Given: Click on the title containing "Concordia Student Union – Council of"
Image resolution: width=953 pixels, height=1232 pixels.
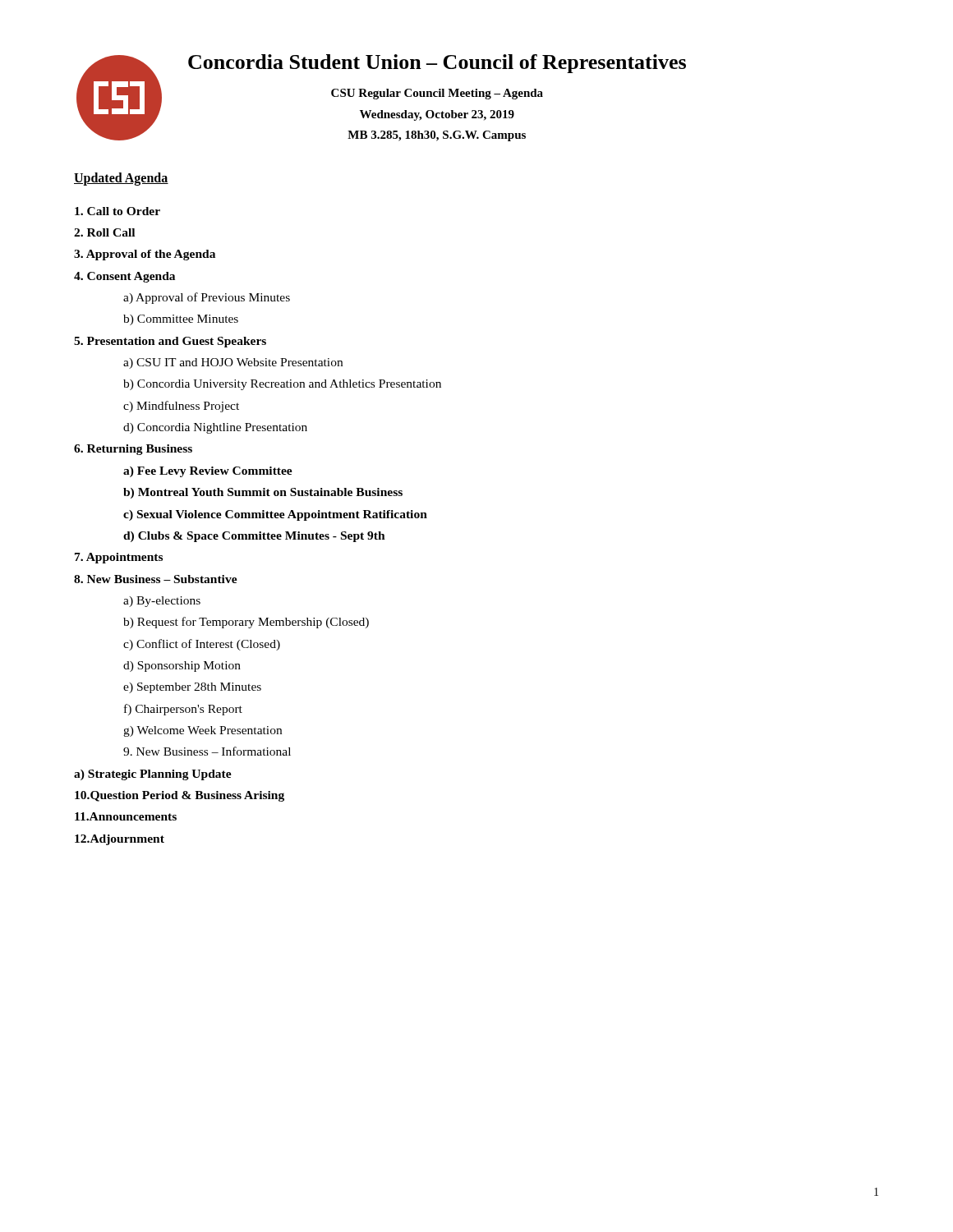Looking at the screenshot, I should 437,62.
